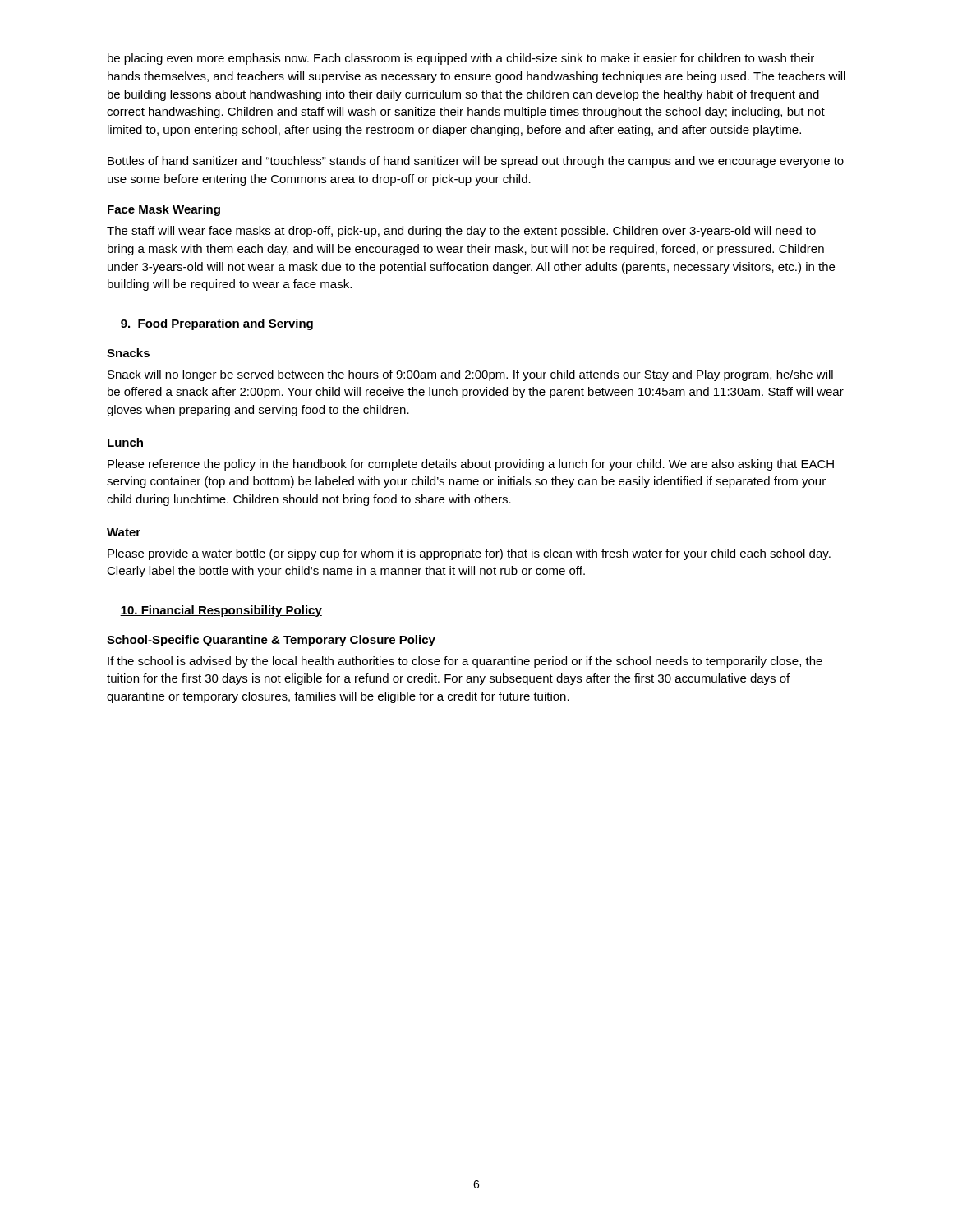Screen dimensions: 1232x953
Task: Find "Face Mask Wearing" on this page
Action: (164, 209)
